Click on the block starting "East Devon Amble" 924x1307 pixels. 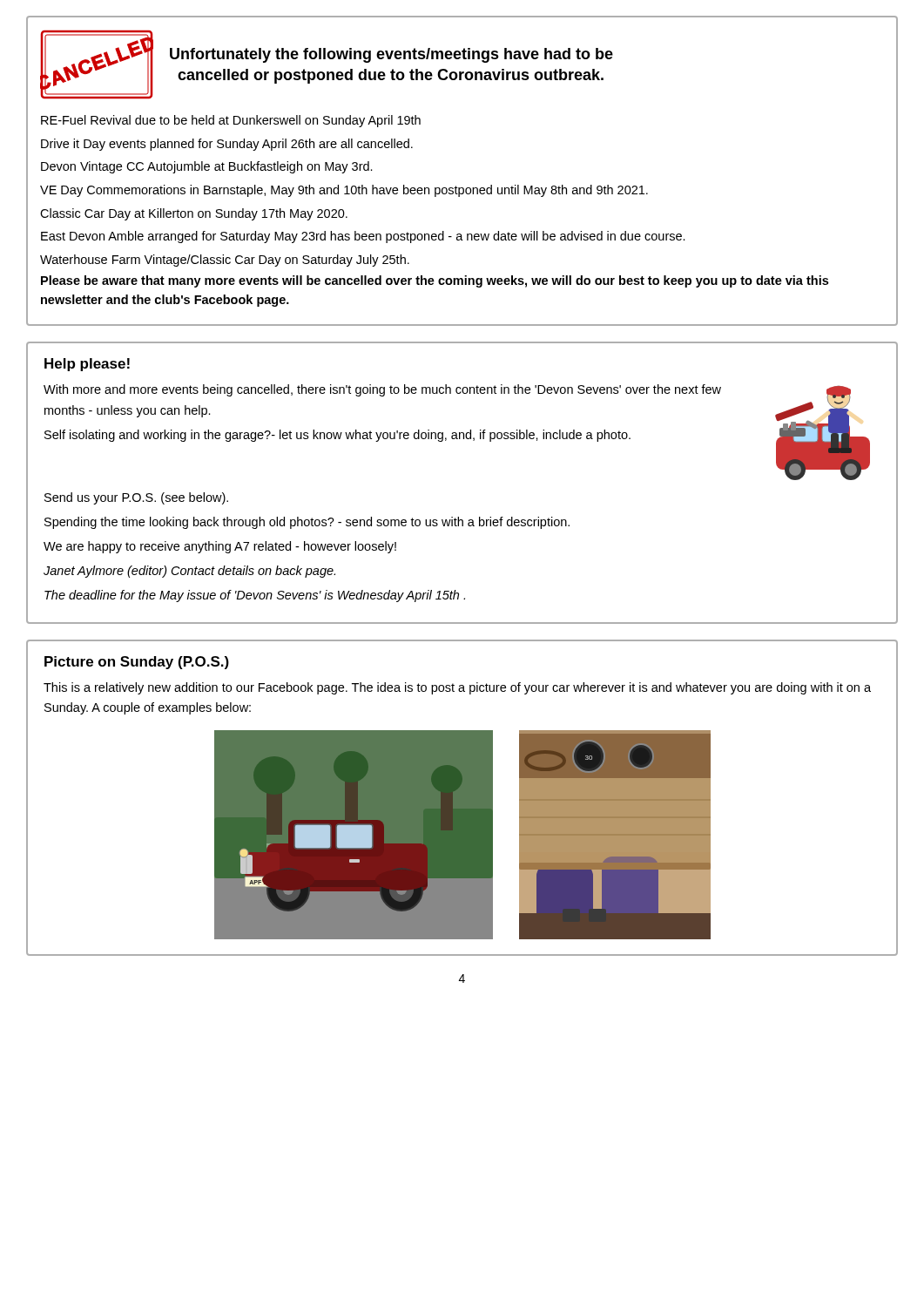coord(363,236)
